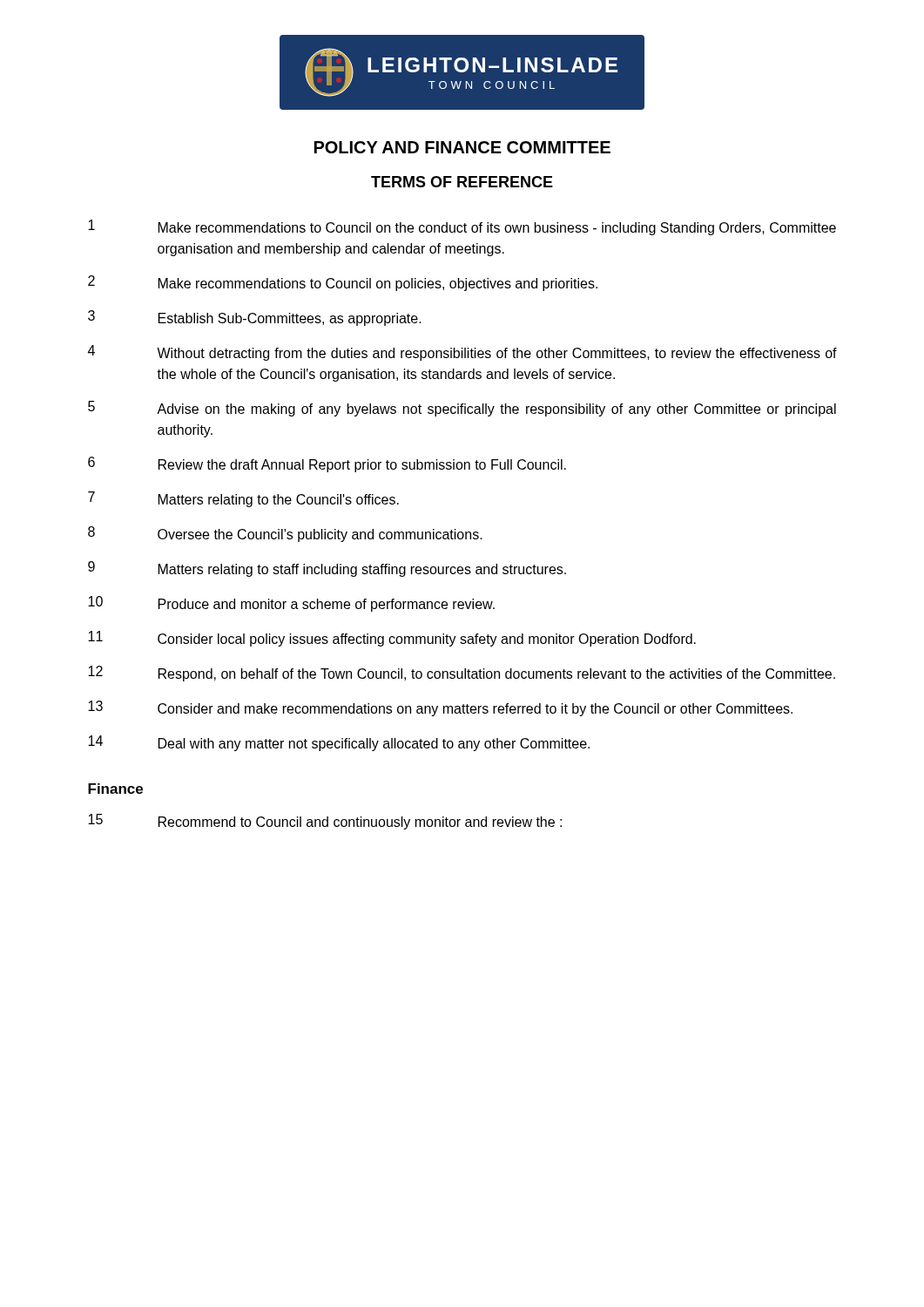Viewport: 924px width, 1307px height.
Task: Where does it say "7 Matters relating to the Council's offices."?
Action: 243,499
